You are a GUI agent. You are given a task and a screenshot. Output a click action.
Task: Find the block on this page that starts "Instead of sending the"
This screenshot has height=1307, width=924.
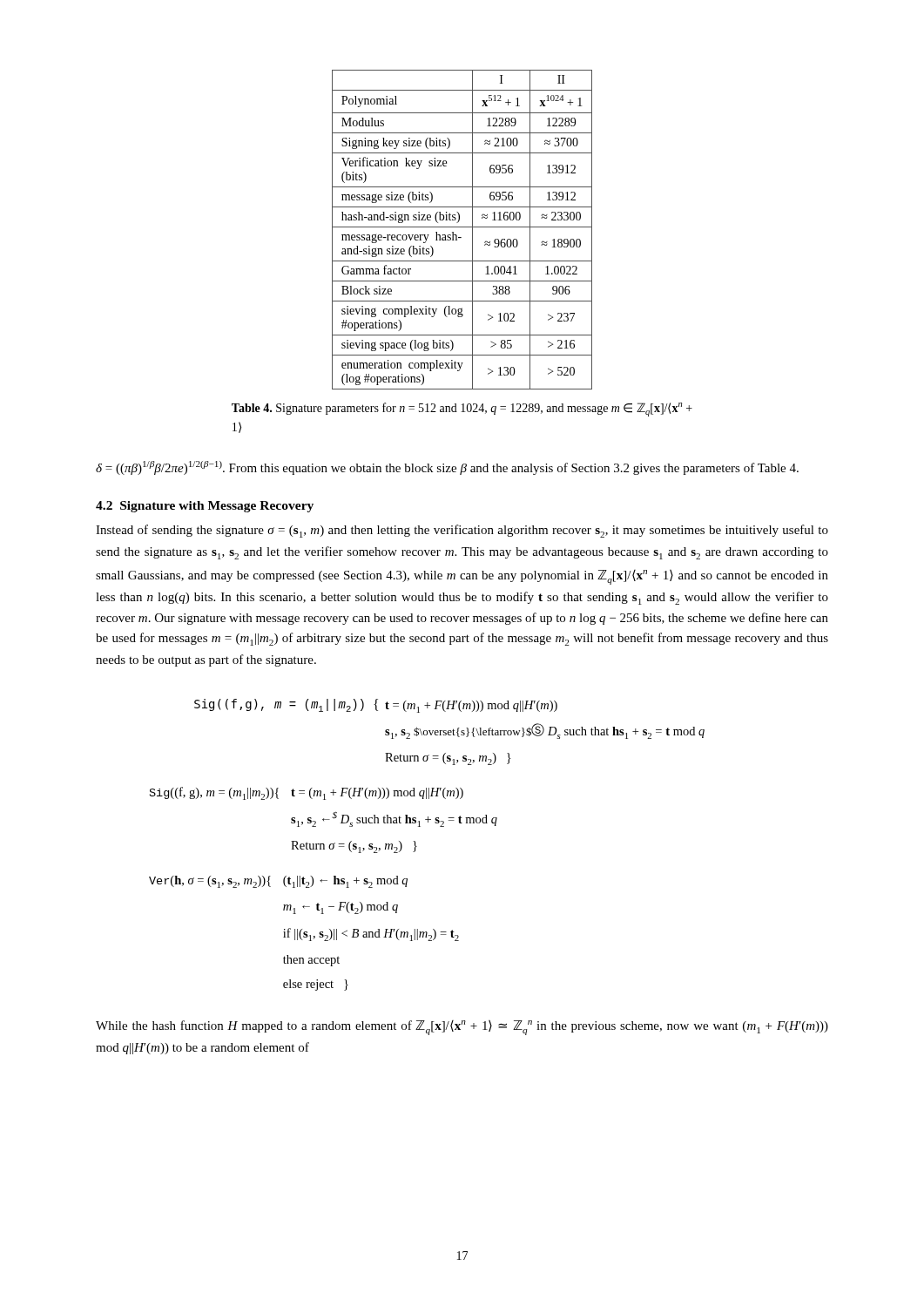pyautogui.click(x=462, y=594)
